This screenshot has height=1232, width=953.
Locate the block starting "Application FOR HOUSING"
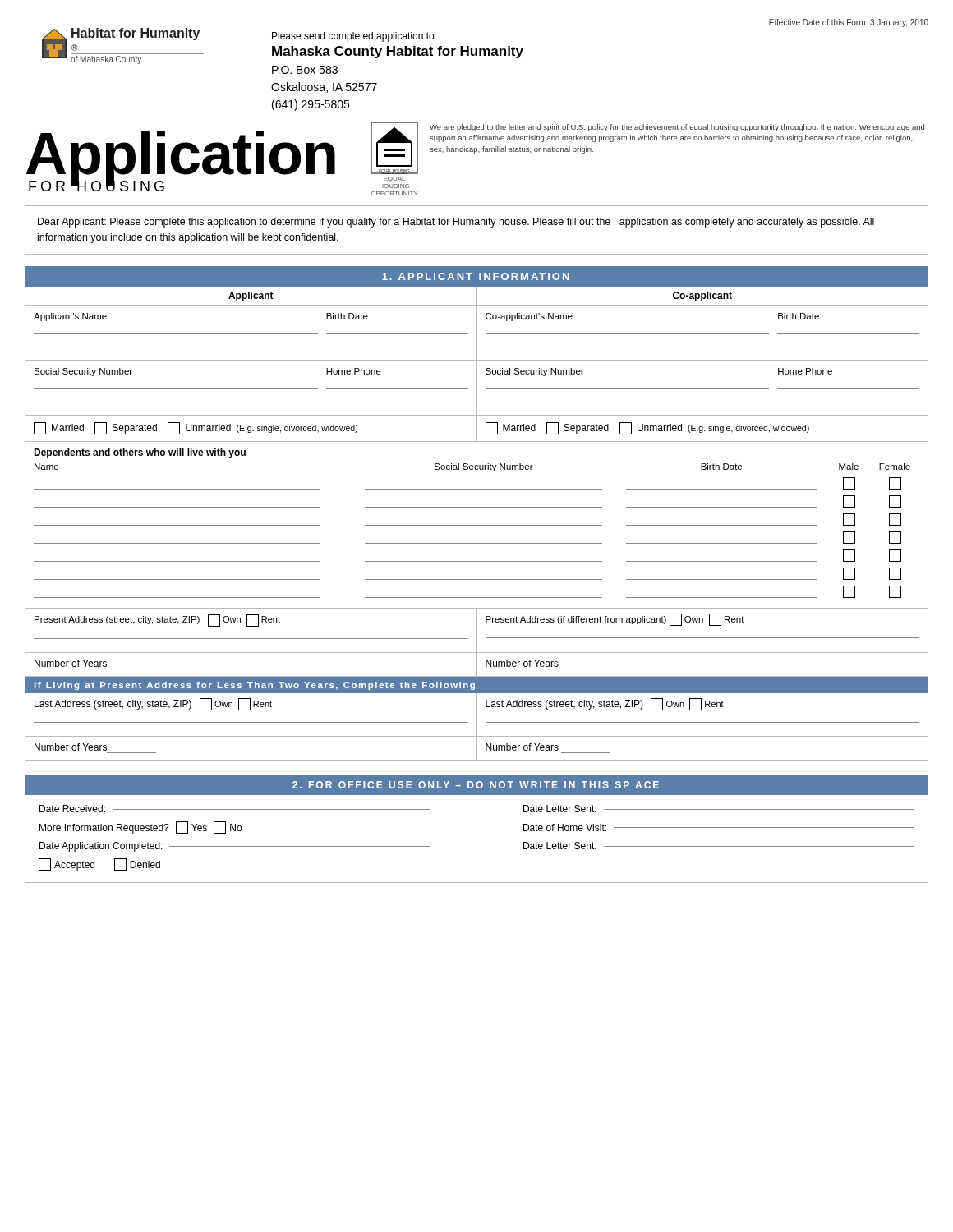(x=181, y=159)
